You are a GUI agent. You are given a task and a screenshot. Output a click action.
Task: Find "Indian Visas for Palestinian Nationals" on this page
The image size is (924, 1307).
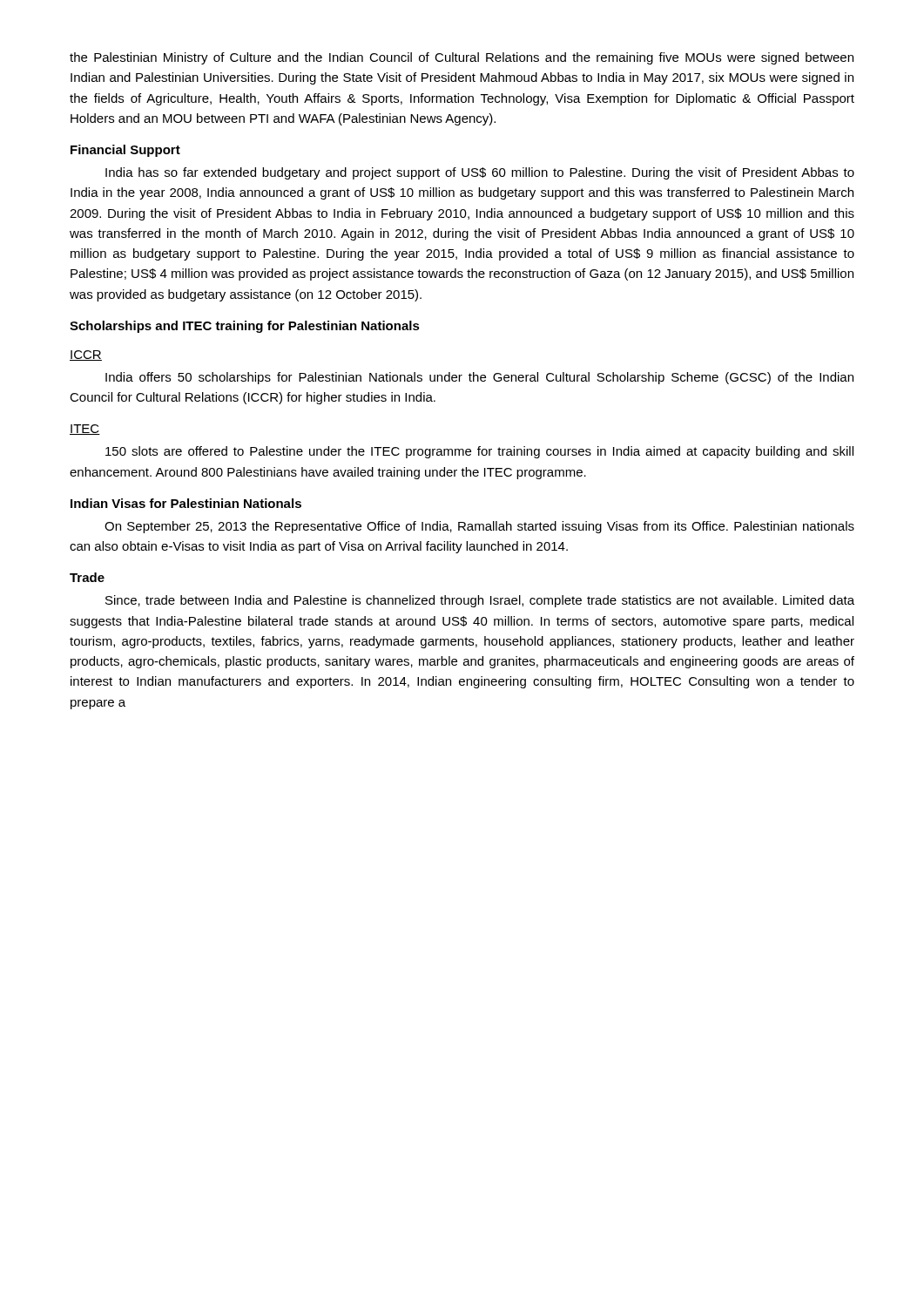186,503
